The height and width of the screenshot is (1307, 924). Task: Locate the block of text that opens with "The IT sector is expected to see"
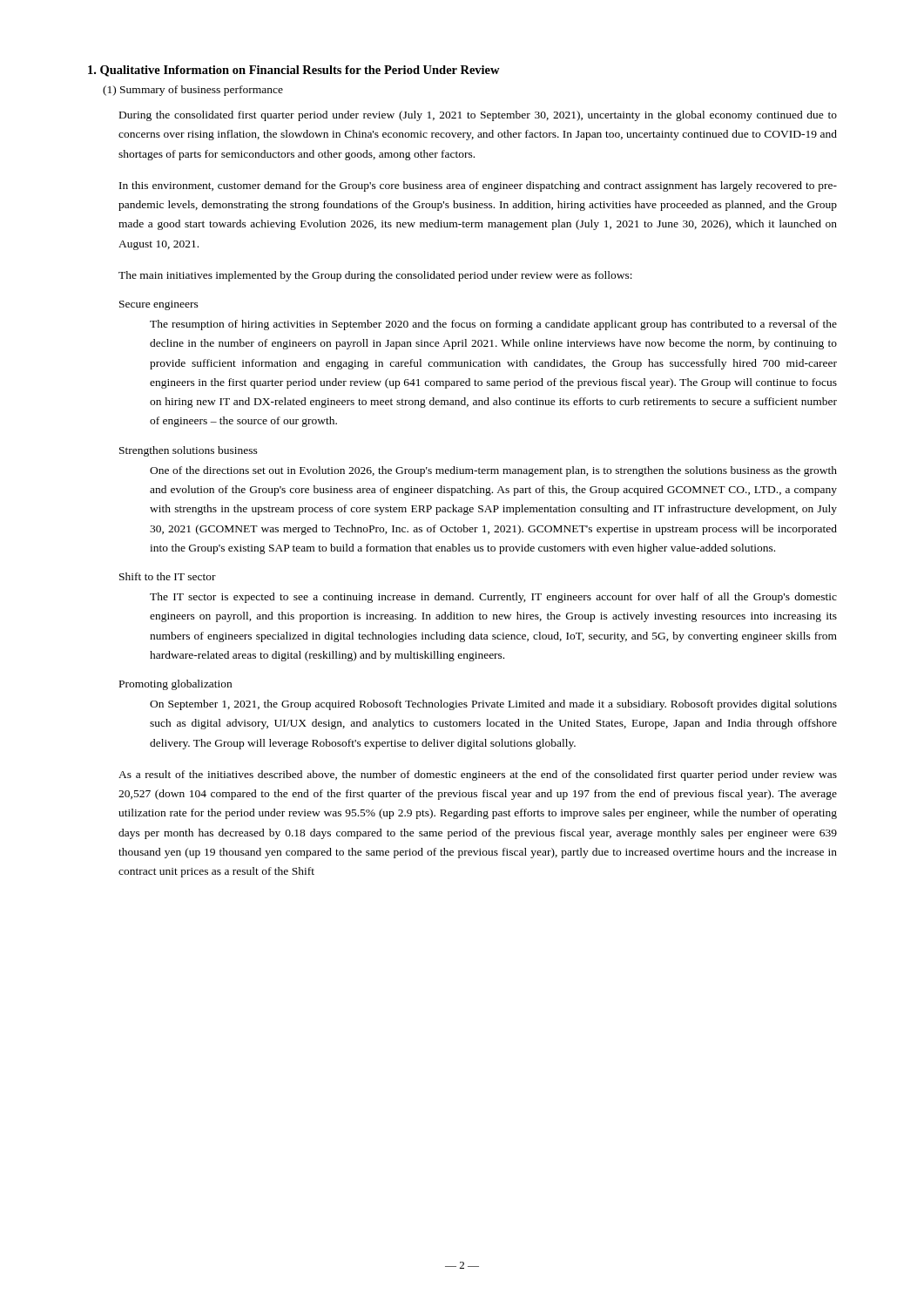pos(493,626)
